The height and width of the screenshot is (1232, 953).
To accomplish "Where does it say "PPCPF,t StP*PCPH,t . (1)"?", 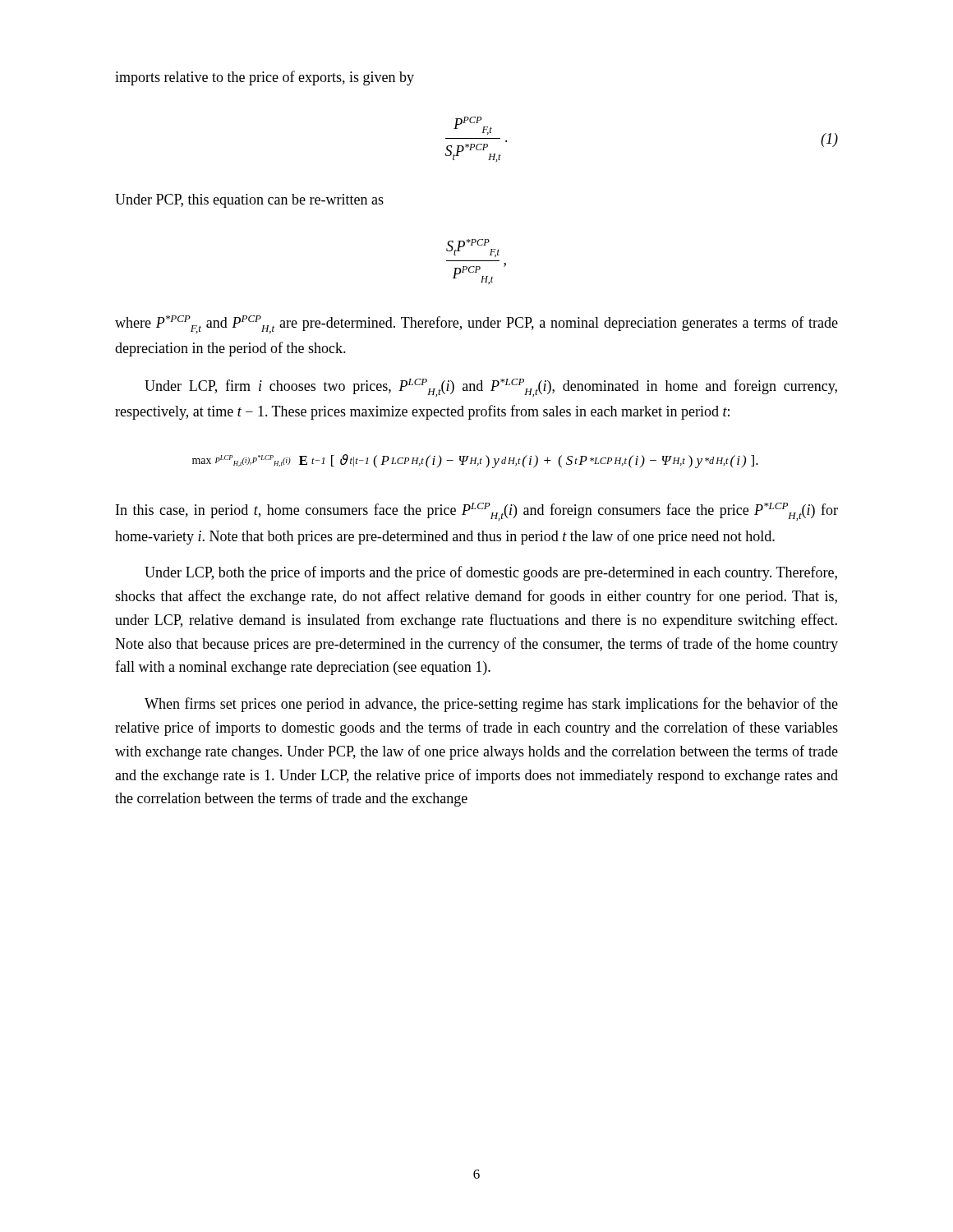I will (x=473, y=138).
